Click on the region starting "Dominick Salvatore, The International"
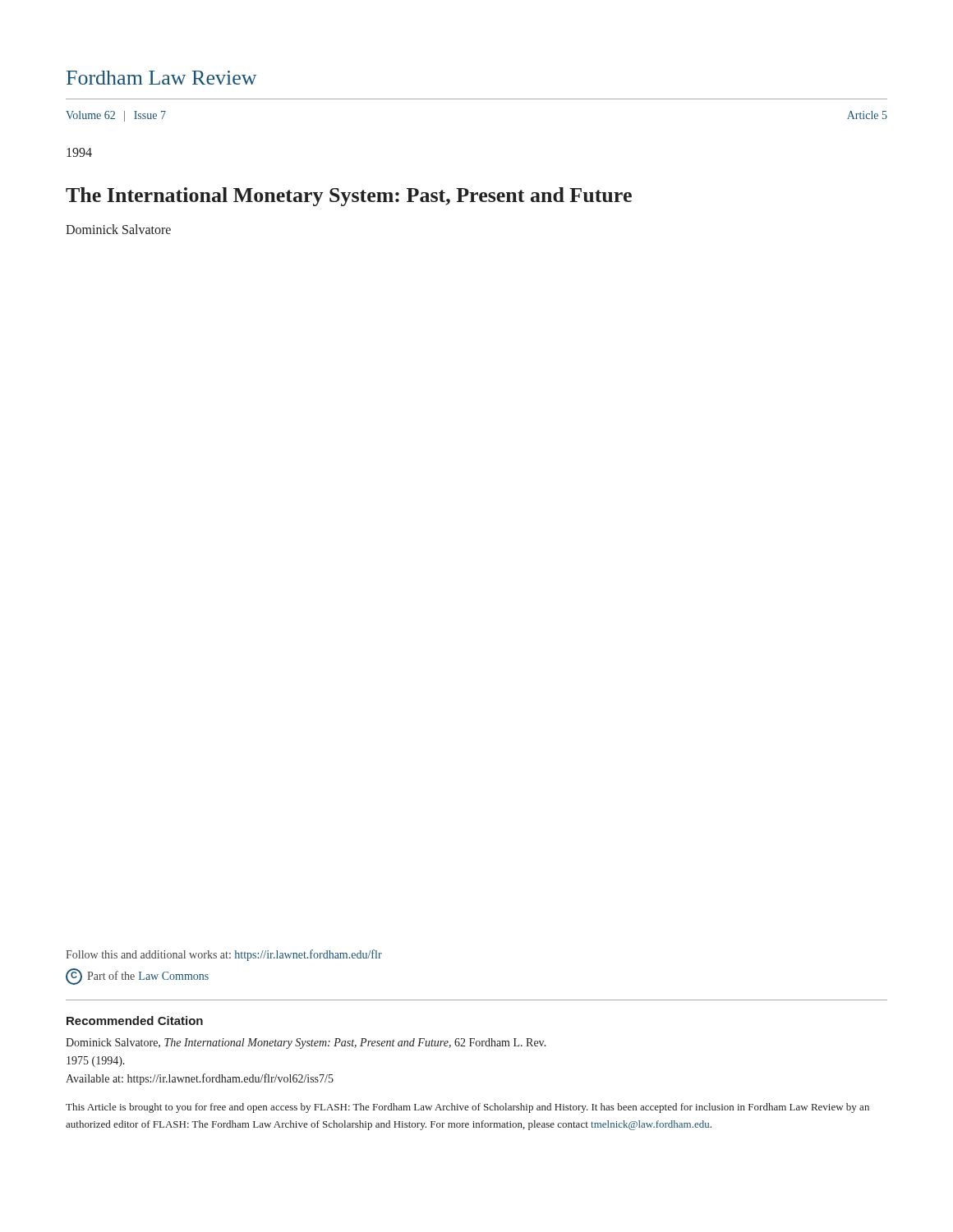Viewport: 953px width, 1232px height. [306, 1044]
